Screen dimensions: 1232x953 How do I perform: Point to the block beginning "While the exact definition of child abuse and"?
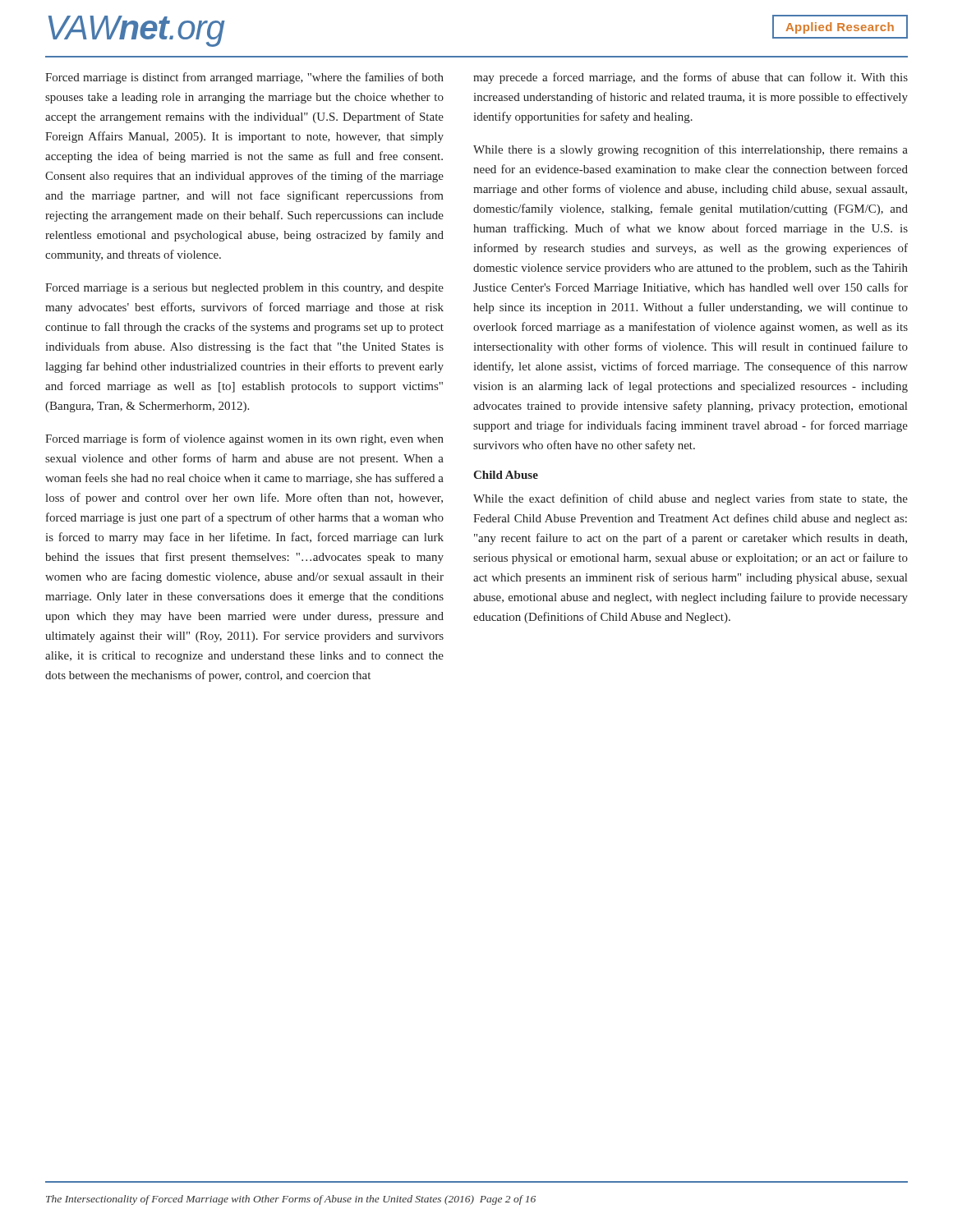coord(691,558)
